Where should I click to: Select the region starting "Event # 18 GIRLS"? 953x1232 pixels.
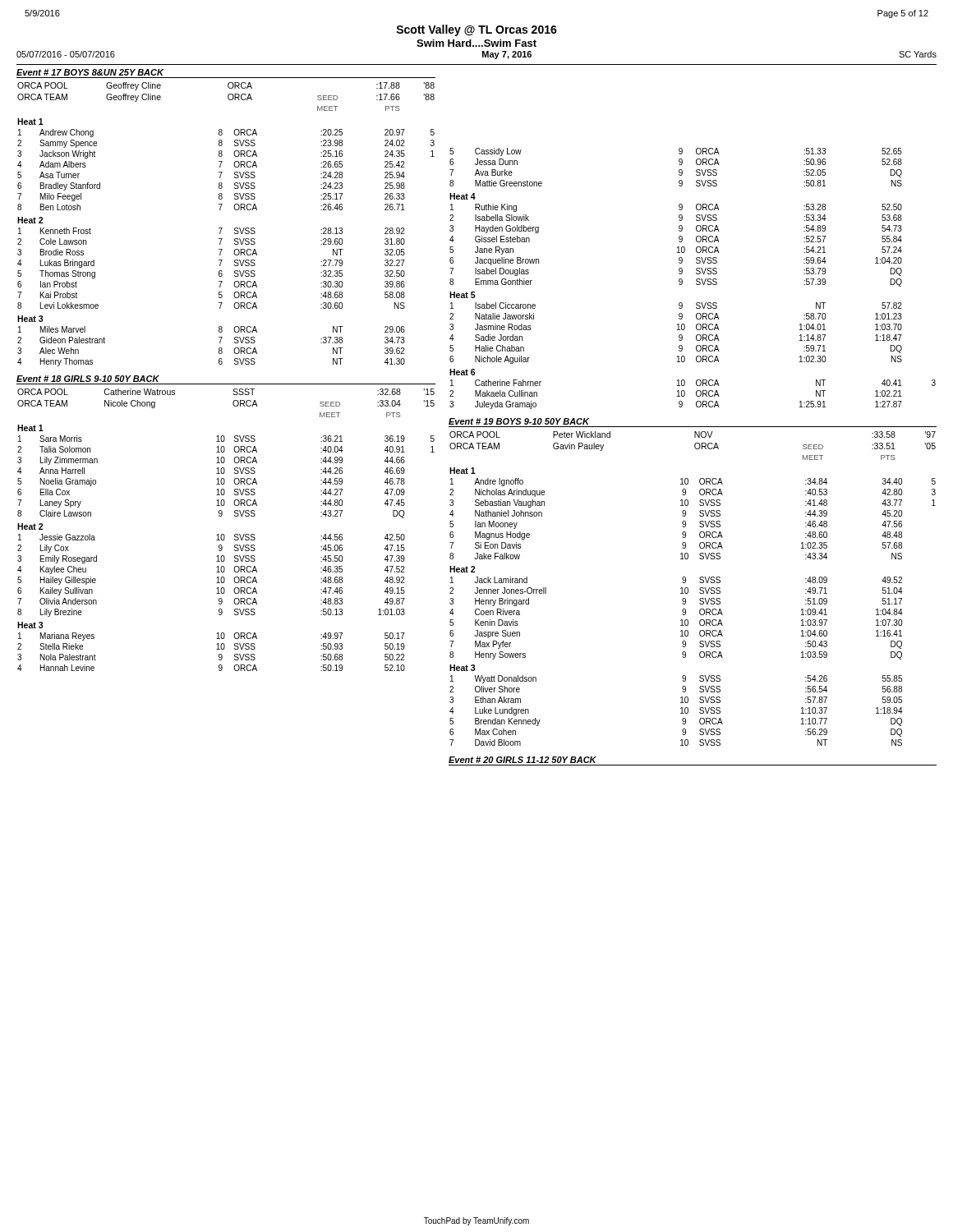88,379
